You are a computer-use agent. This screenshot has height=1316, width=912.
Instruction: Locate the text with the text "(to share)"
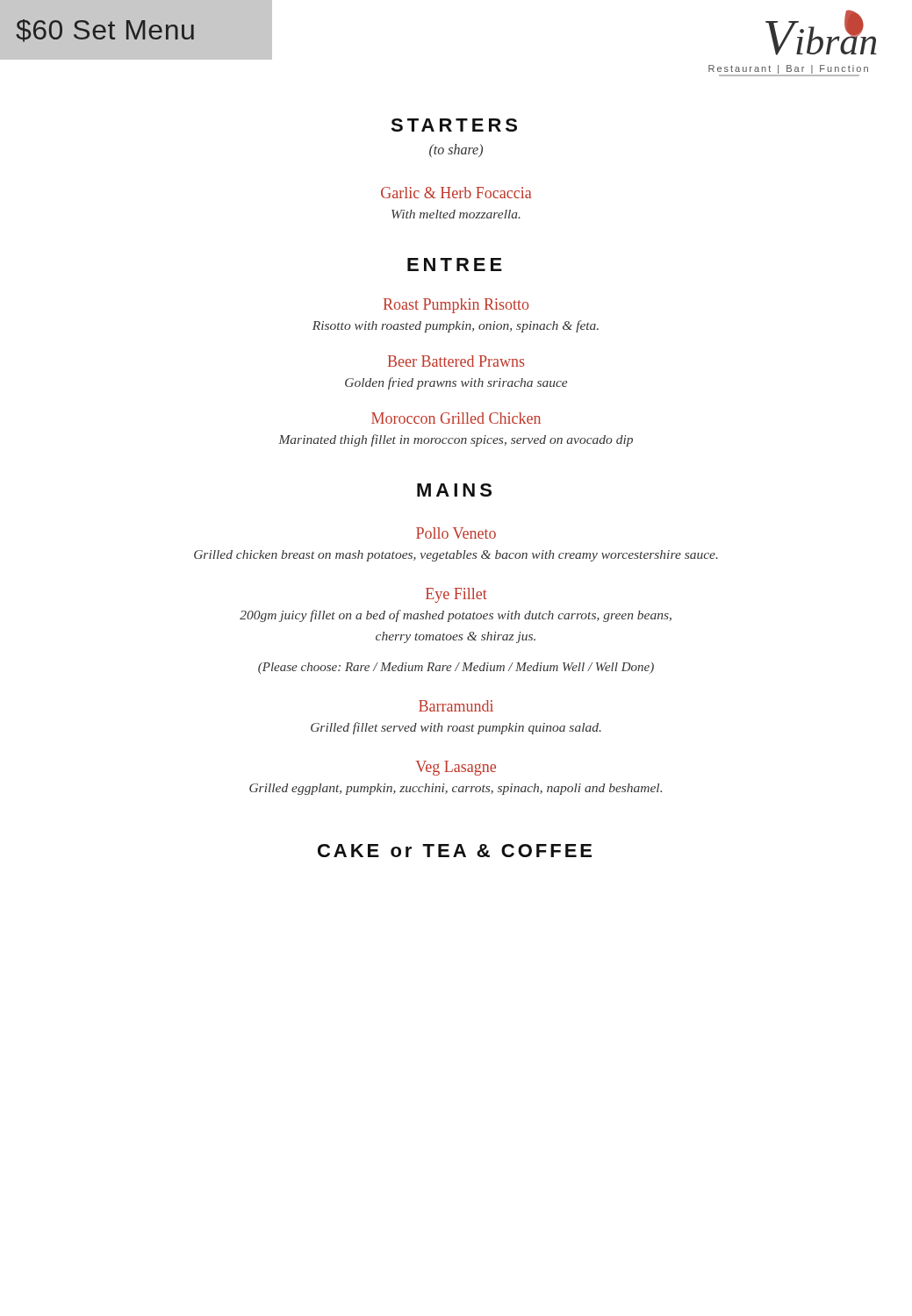[456, 150]
